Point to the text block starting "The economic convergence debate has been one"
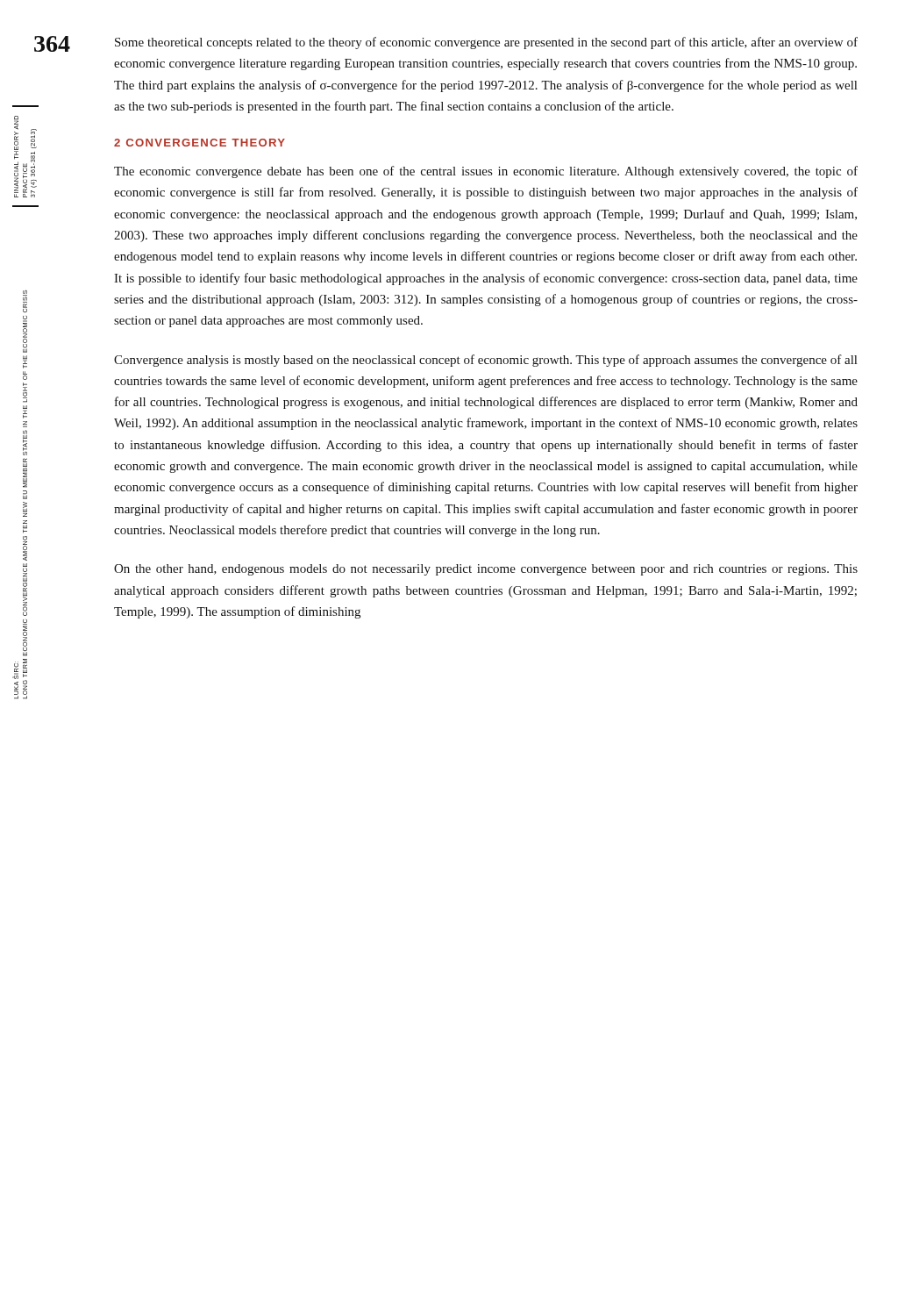 coord(486,246)
